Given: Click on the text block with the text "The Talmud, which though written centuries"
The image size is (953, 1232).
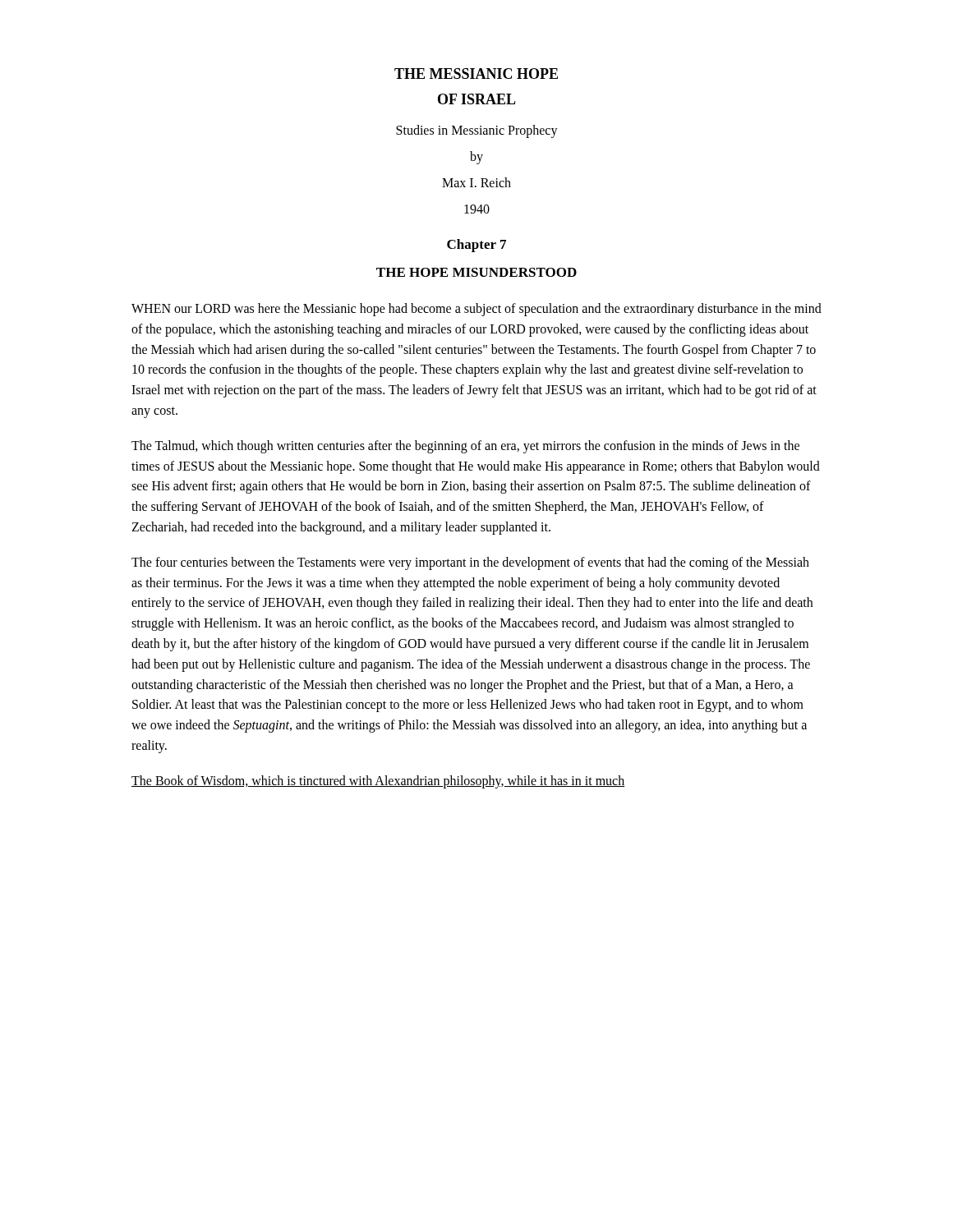Looking at the screenshot, I should click(x=475, y=486).
